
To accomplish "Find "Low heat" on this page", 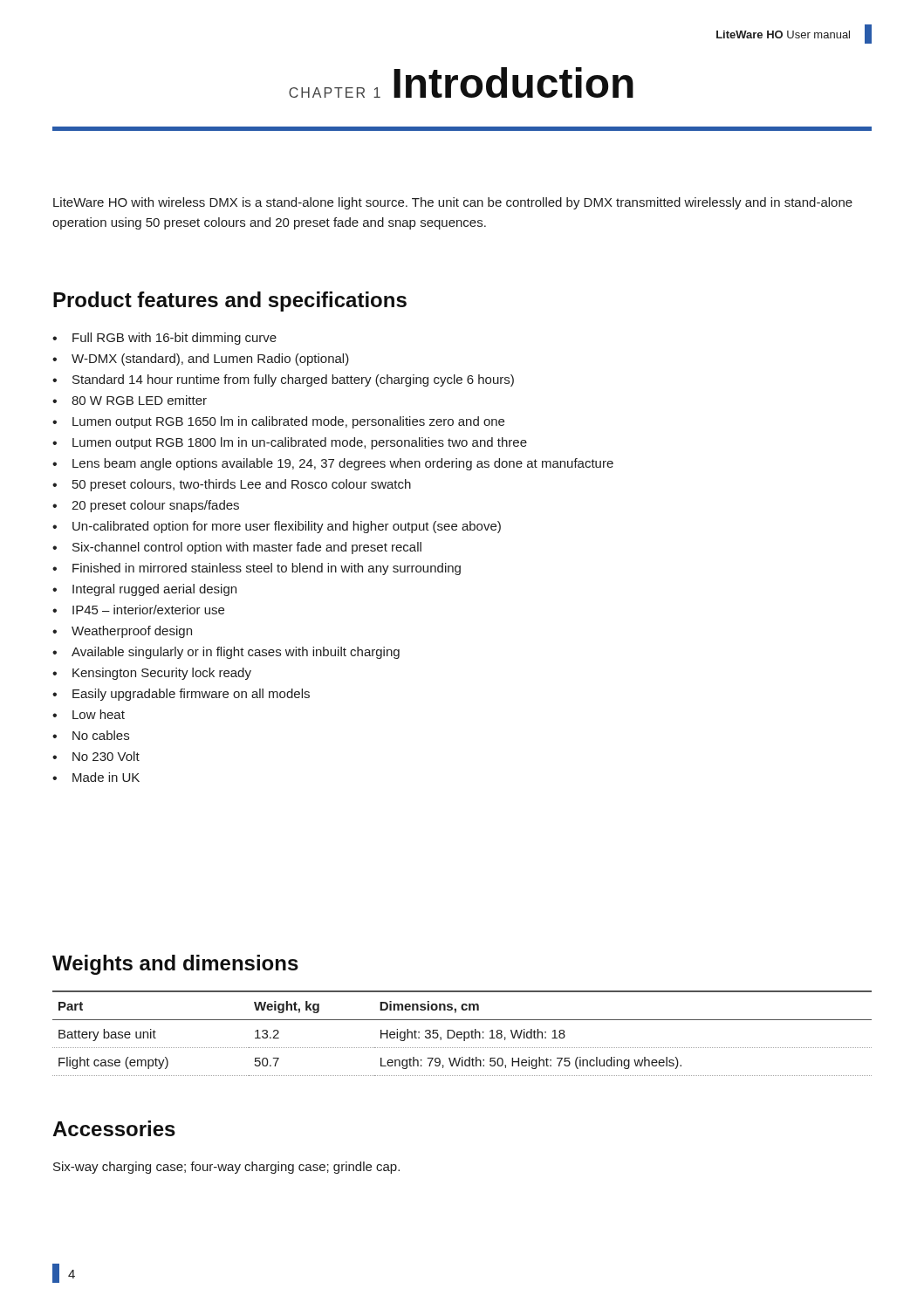I will point(98,714).
